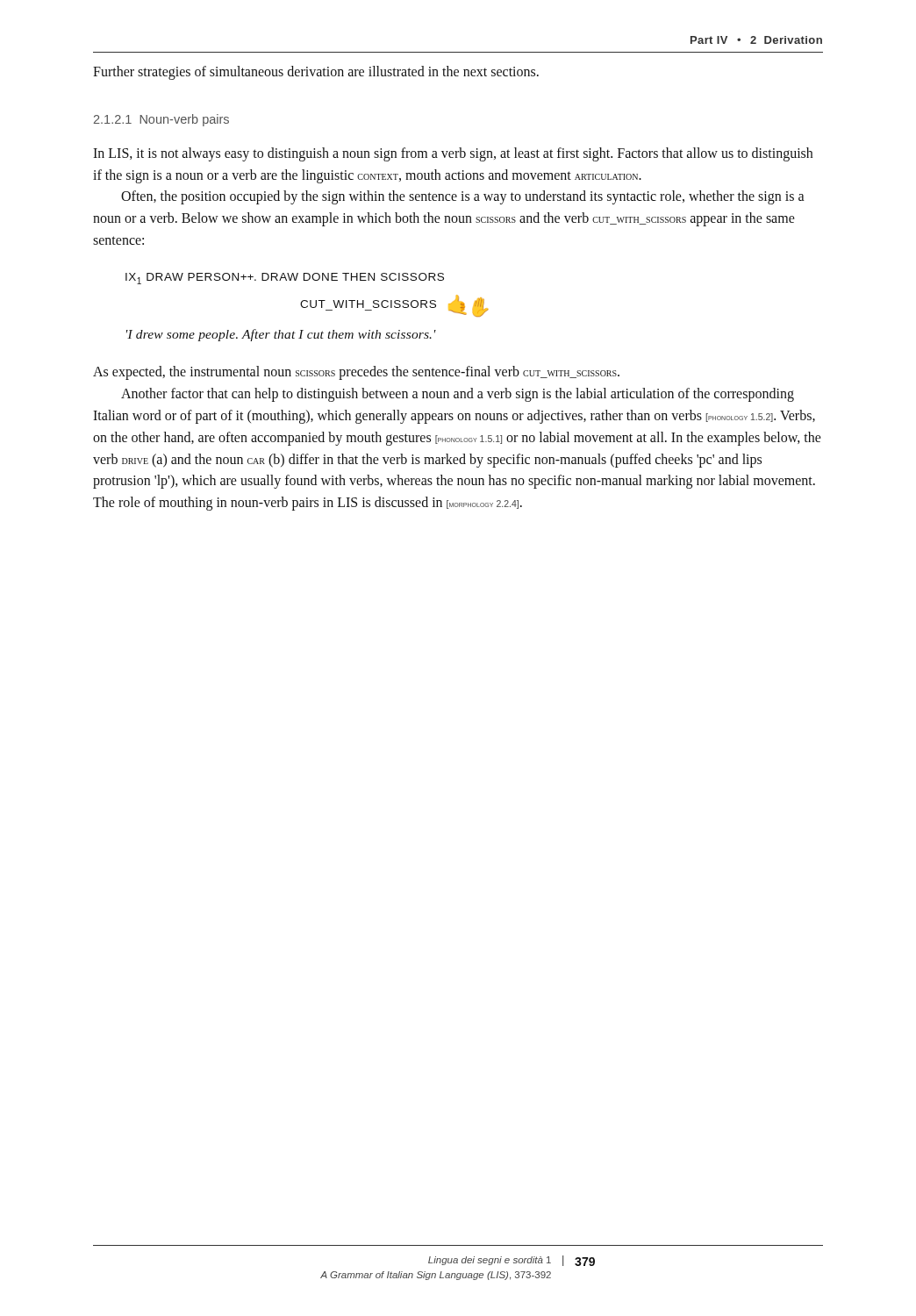Navigate to the element starting "As expected, the instrumental noun scissors precedes the"

pos(458,373)
